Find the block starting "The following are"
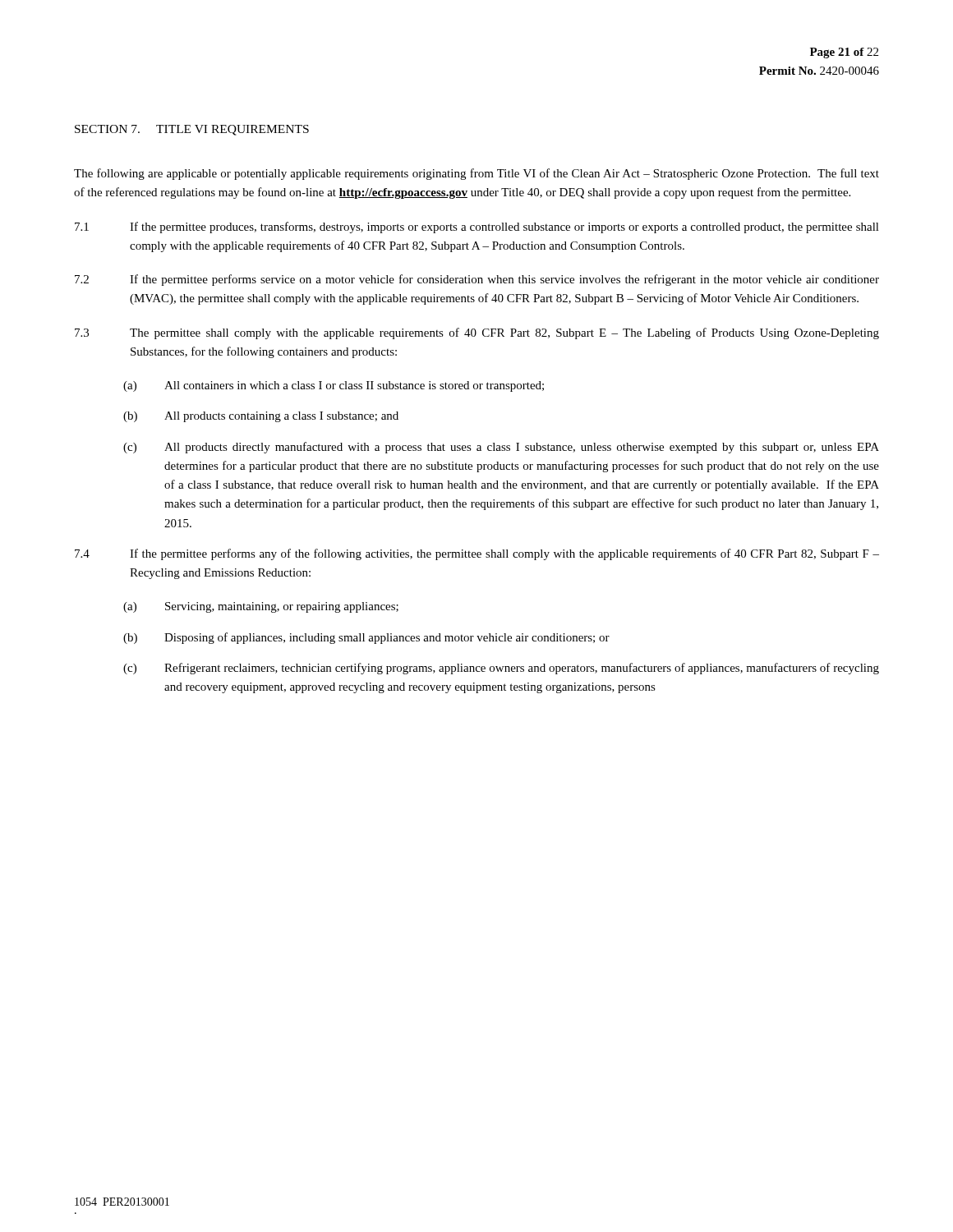953x1232 pixels. 476,183
